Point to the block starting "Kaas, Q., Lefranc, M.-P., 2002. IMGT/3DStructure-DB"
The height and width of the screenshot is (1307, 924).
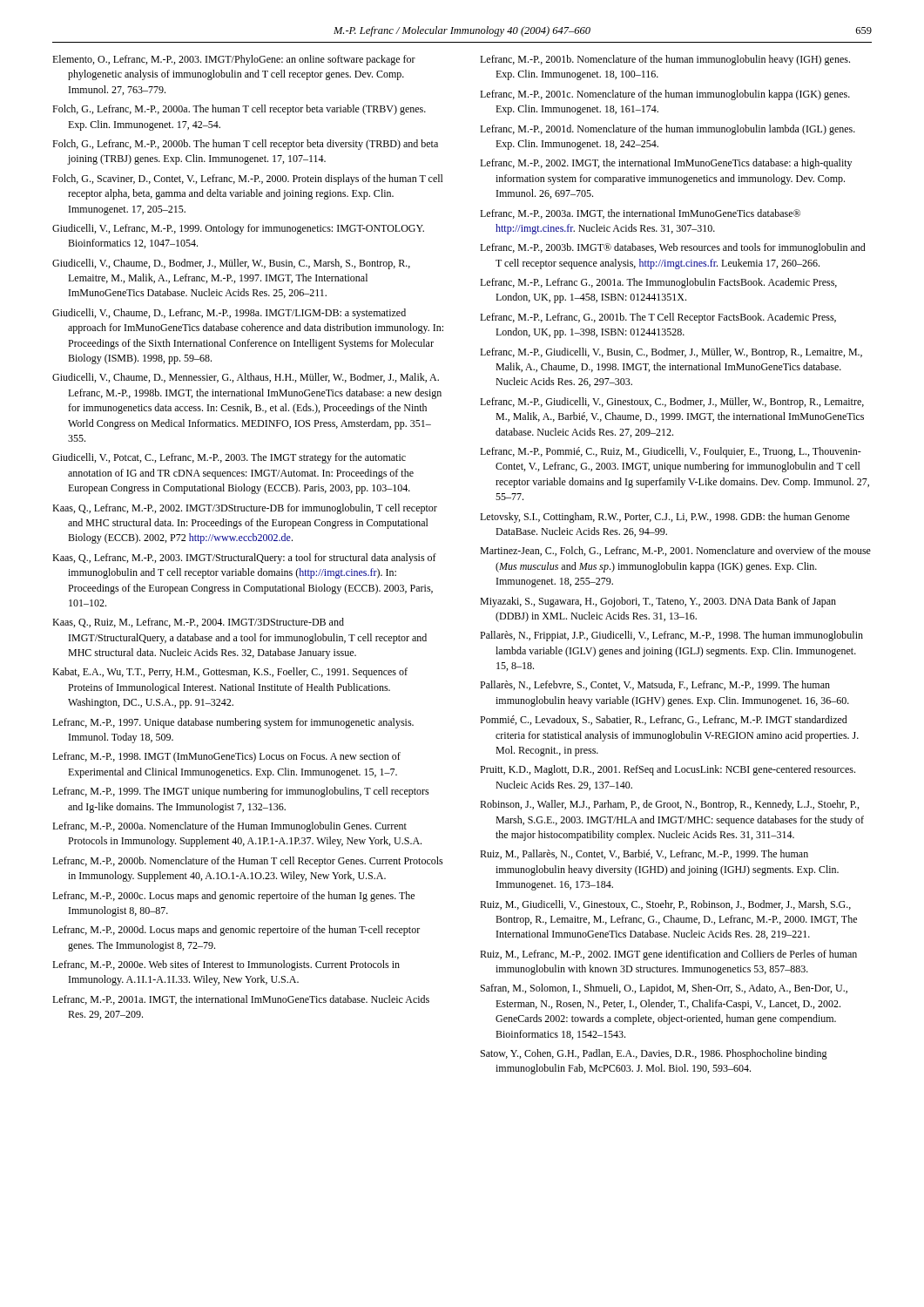pos(245,523)
